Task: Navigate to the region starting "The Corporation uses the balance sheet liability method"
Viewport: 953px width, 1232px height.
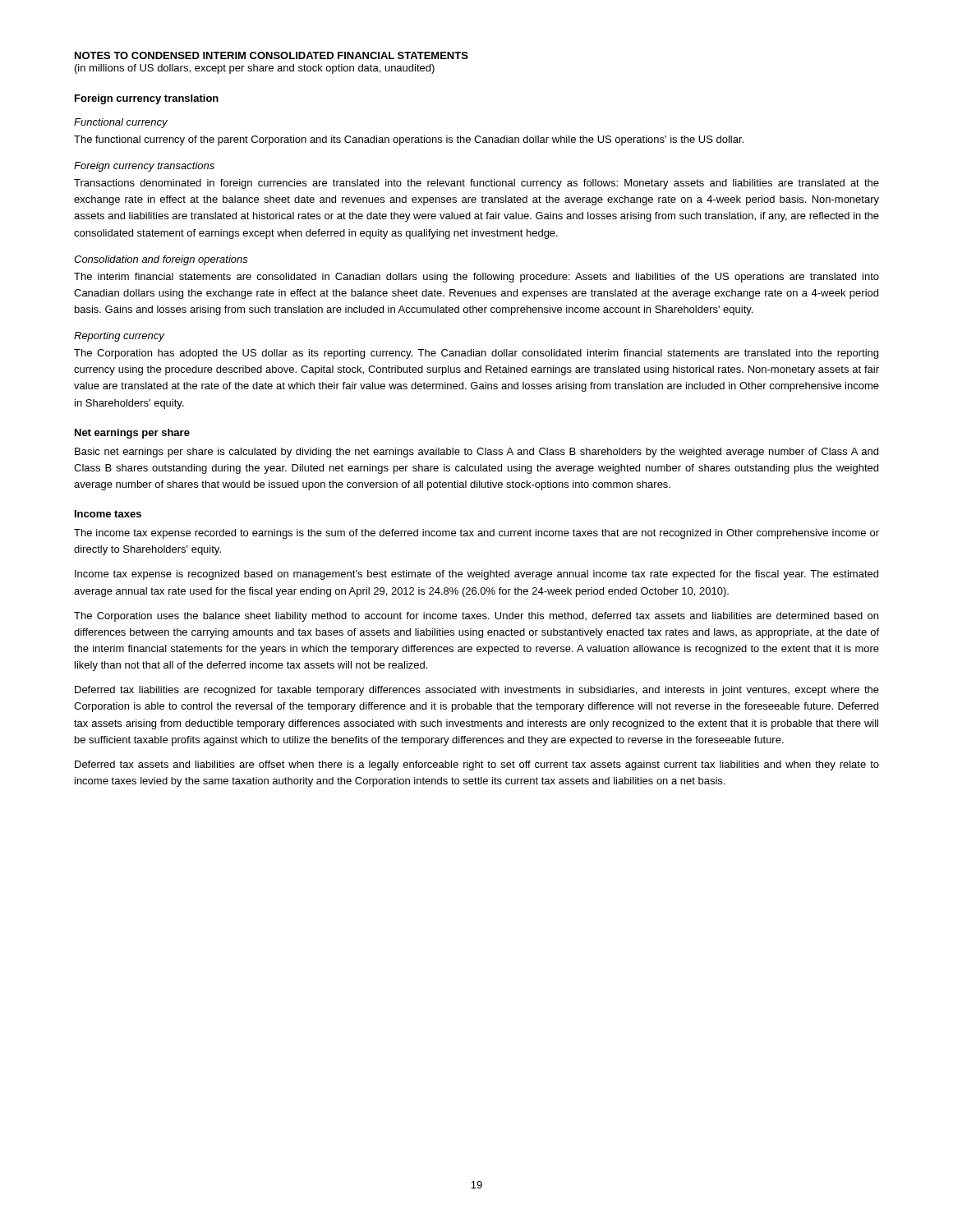Action: pos(476,640)
